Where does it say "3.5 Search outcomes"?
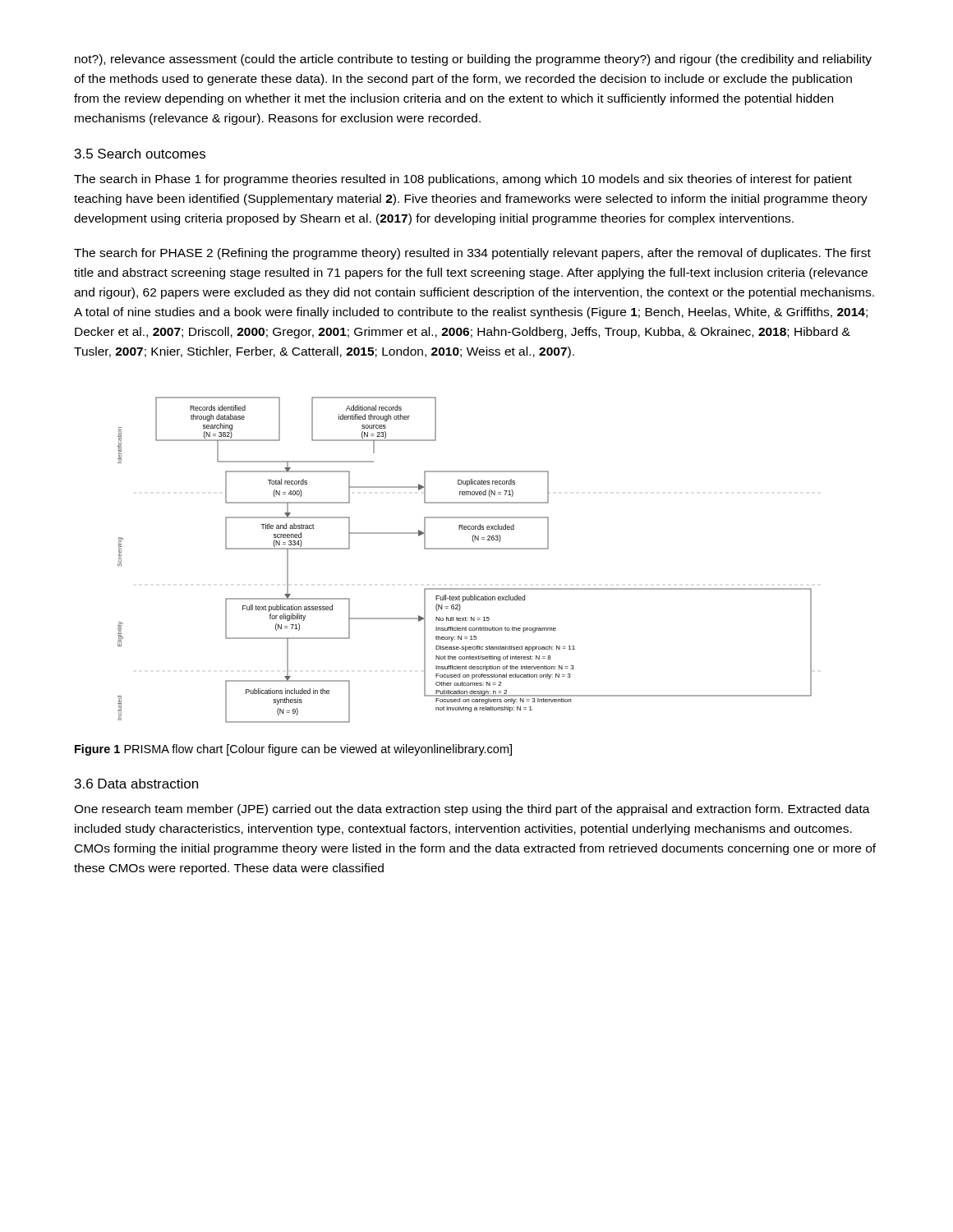This screenshot has height=1232, width=953. (x=140, y=154)
